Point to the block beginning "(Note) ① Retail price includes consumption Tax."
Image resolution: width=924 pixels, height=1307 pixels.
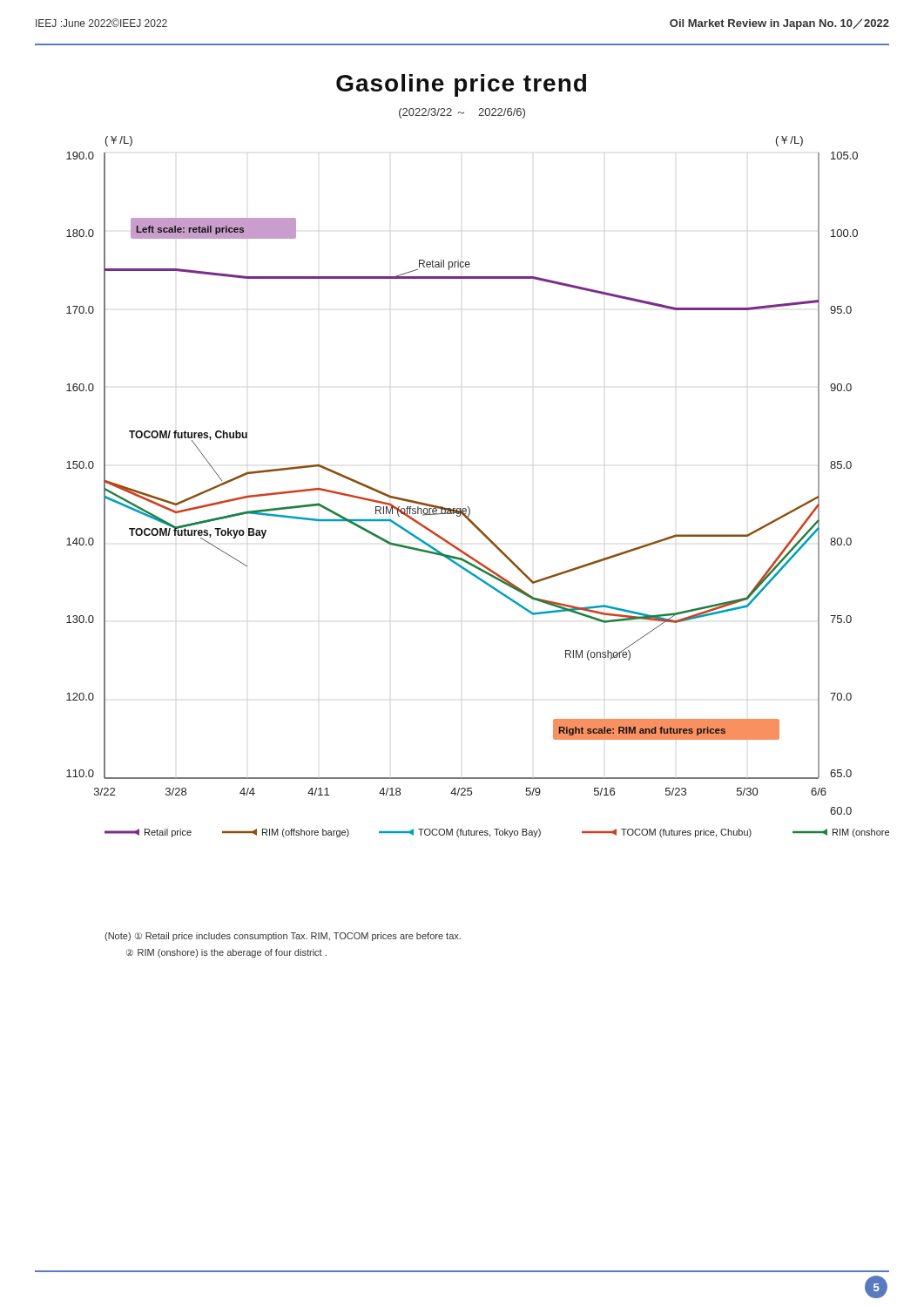point(283,944)
